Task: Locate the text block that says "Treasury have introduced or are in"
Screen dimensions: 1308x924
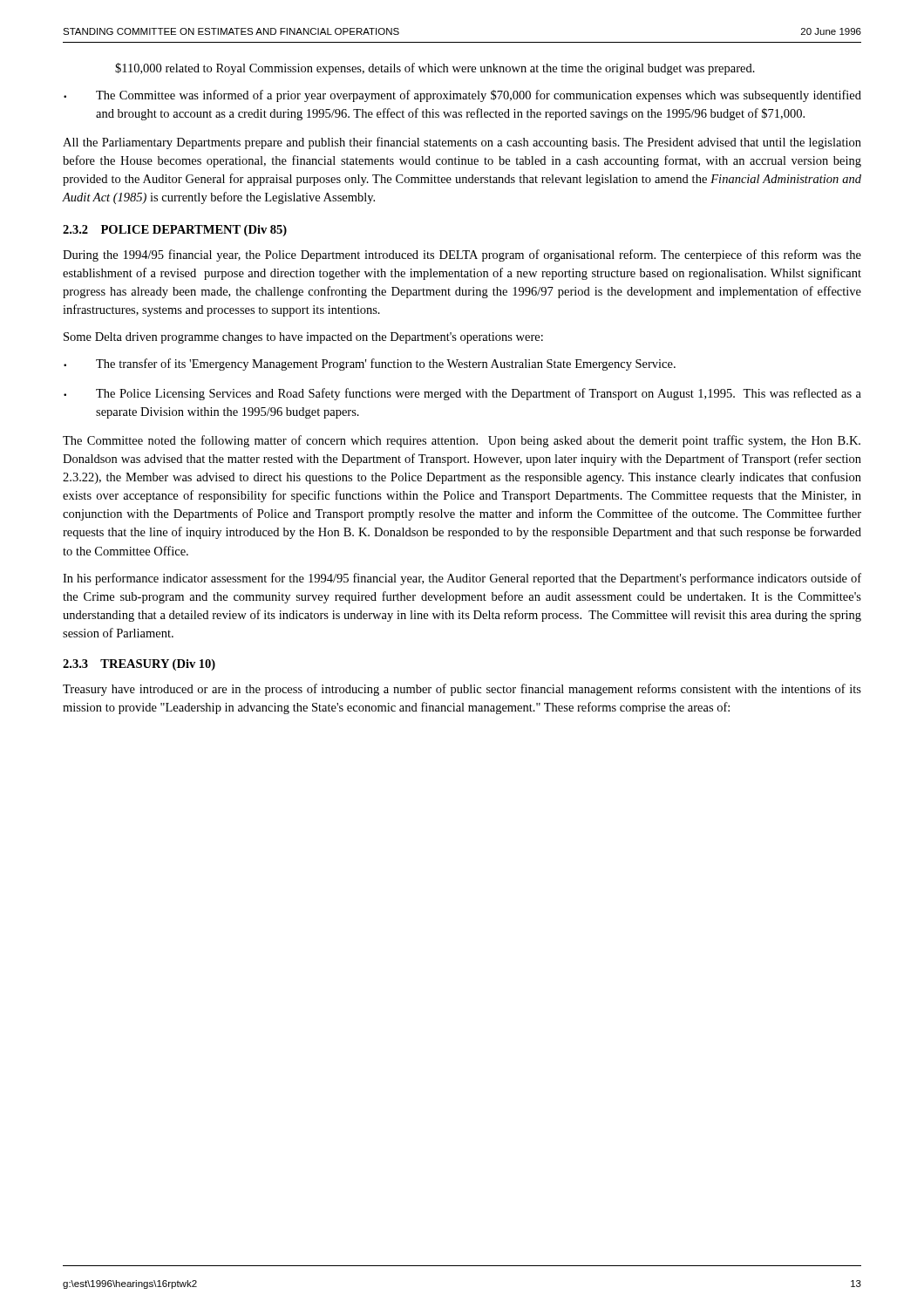Action: point(462,698)
